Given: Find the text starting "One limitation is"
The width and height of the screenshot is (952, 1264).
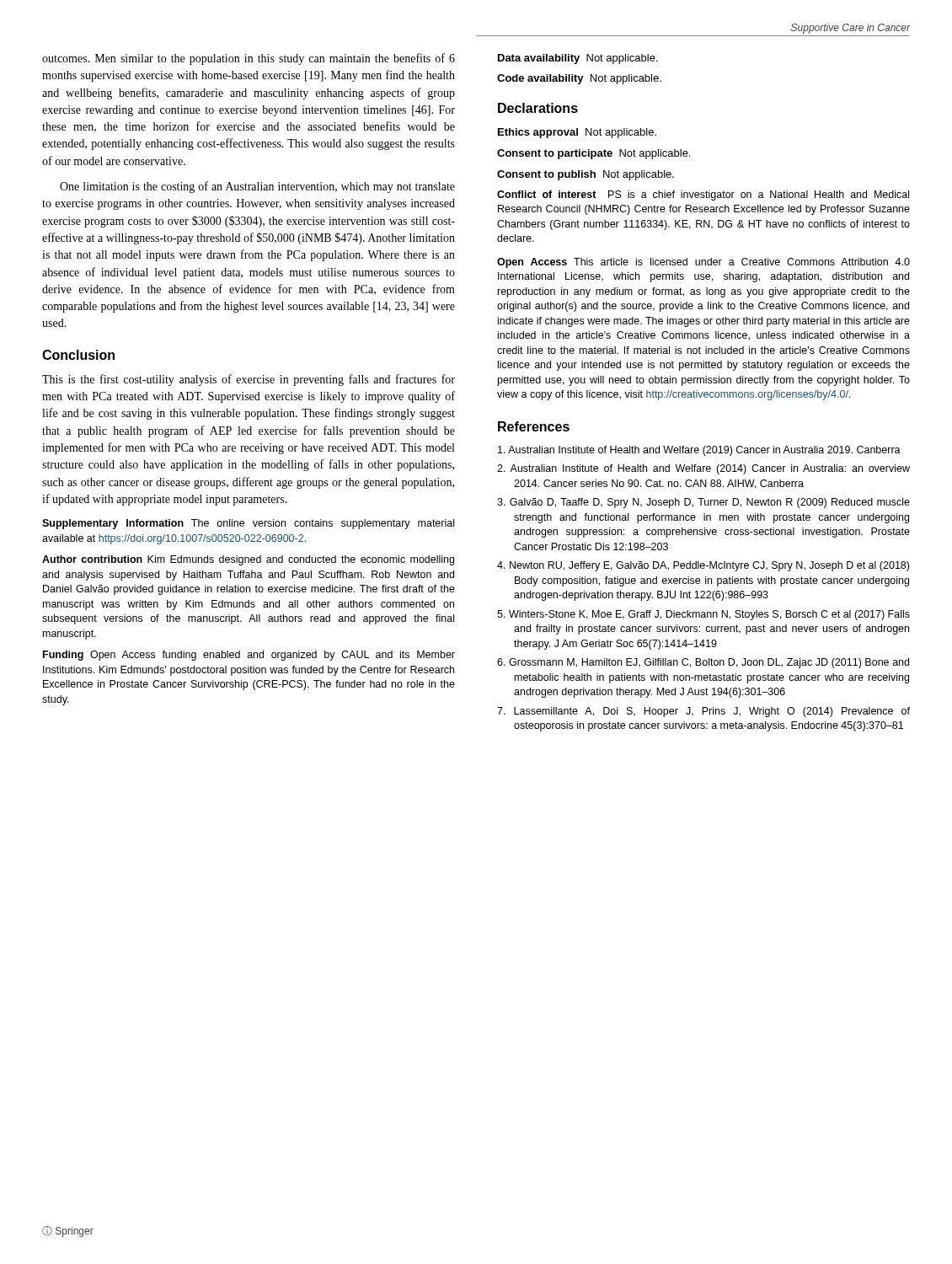Looking at the screenshot, I should pyautogui.click(x=249, y=256).
